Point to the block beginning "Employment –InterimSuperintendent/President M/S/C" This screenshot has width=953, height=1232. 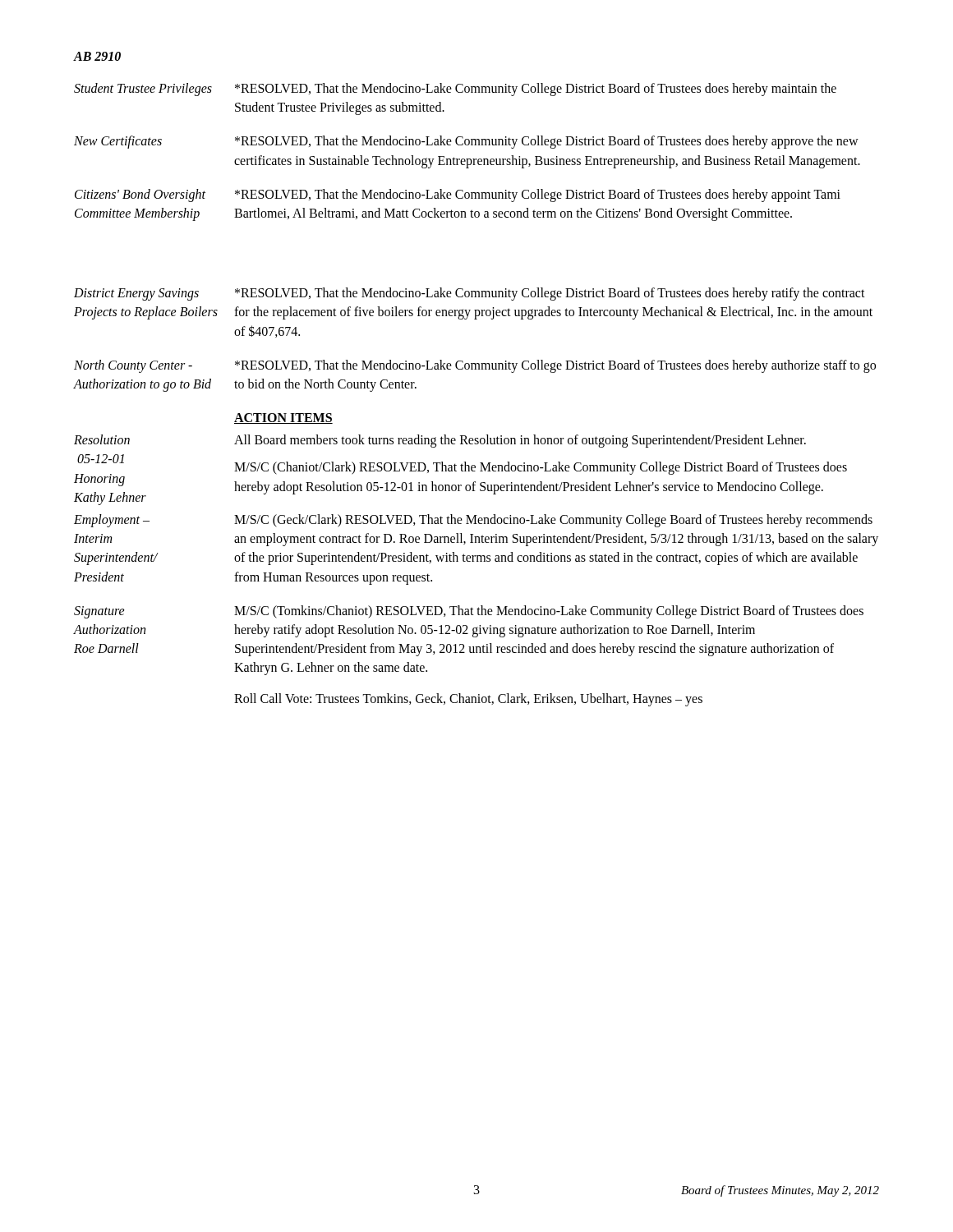pyautogui.click(x=476, y=548)
